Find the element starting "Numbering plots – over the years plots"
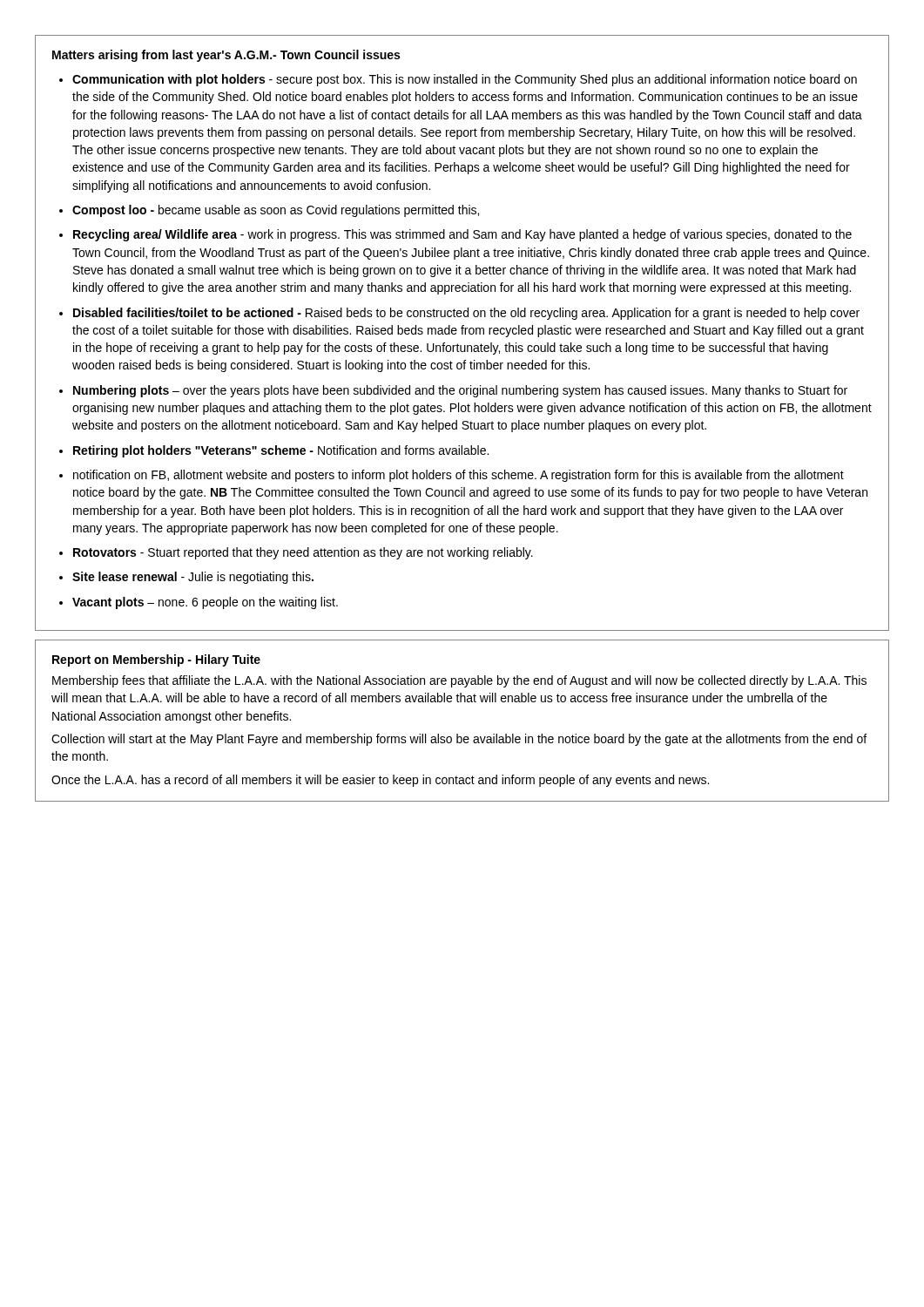The image size is (924, 1307). [472, 408]
